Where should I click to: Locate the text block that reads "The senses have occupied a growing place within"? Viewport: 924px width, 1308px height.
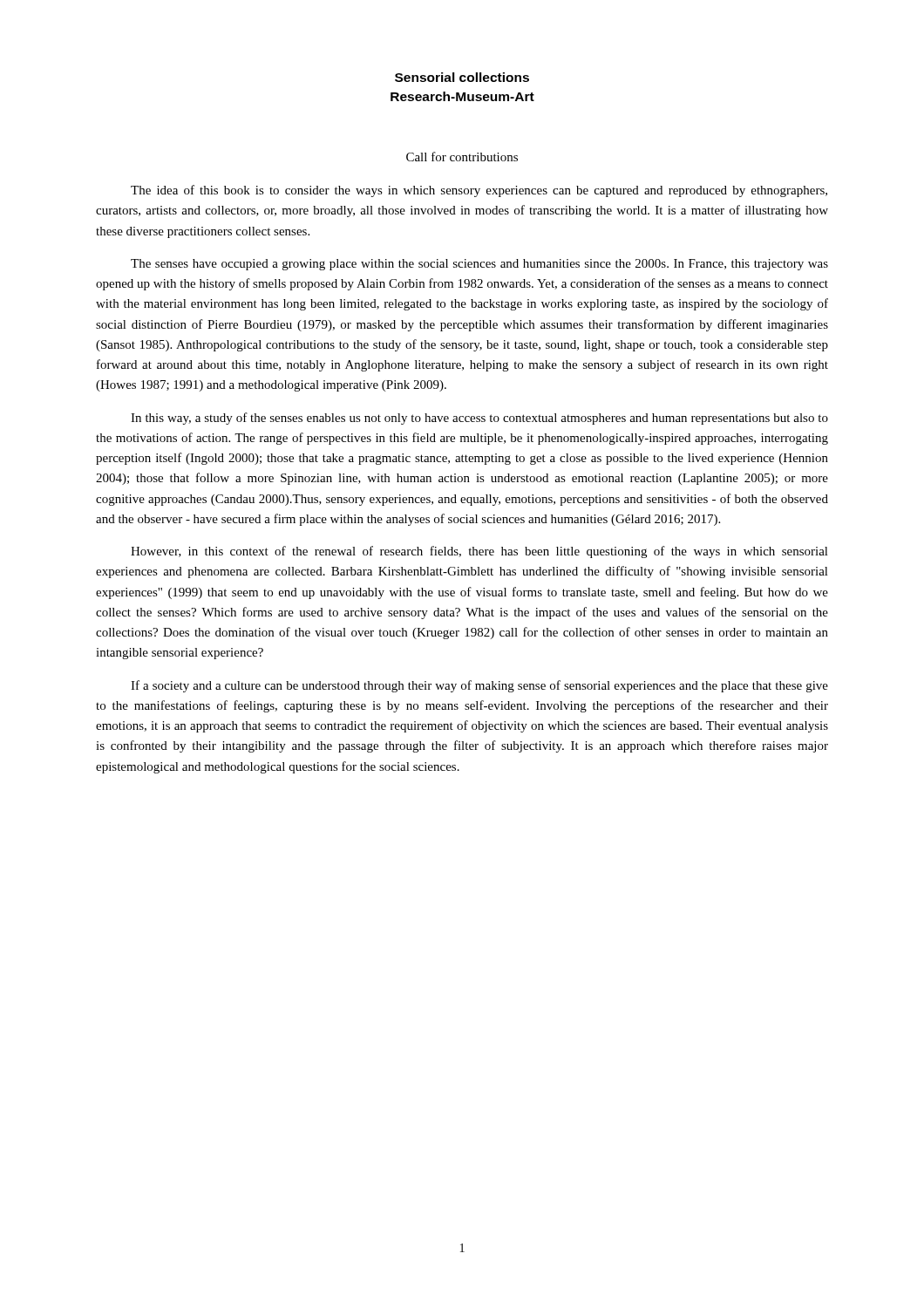[462, 324]
